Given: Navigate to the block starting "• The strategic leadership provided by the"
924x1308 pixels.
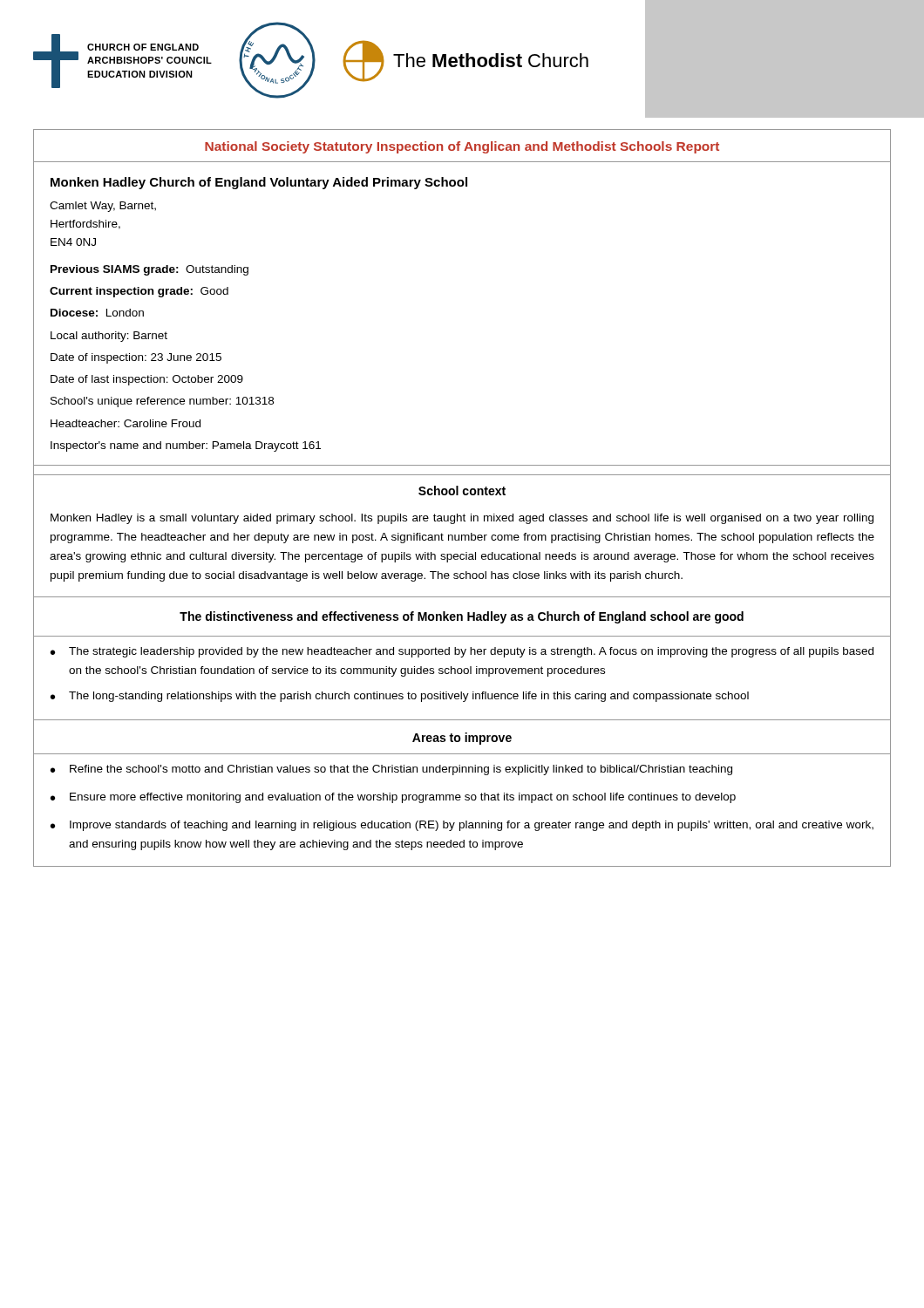Looking at the screenshot, I should tap(462, 661).
